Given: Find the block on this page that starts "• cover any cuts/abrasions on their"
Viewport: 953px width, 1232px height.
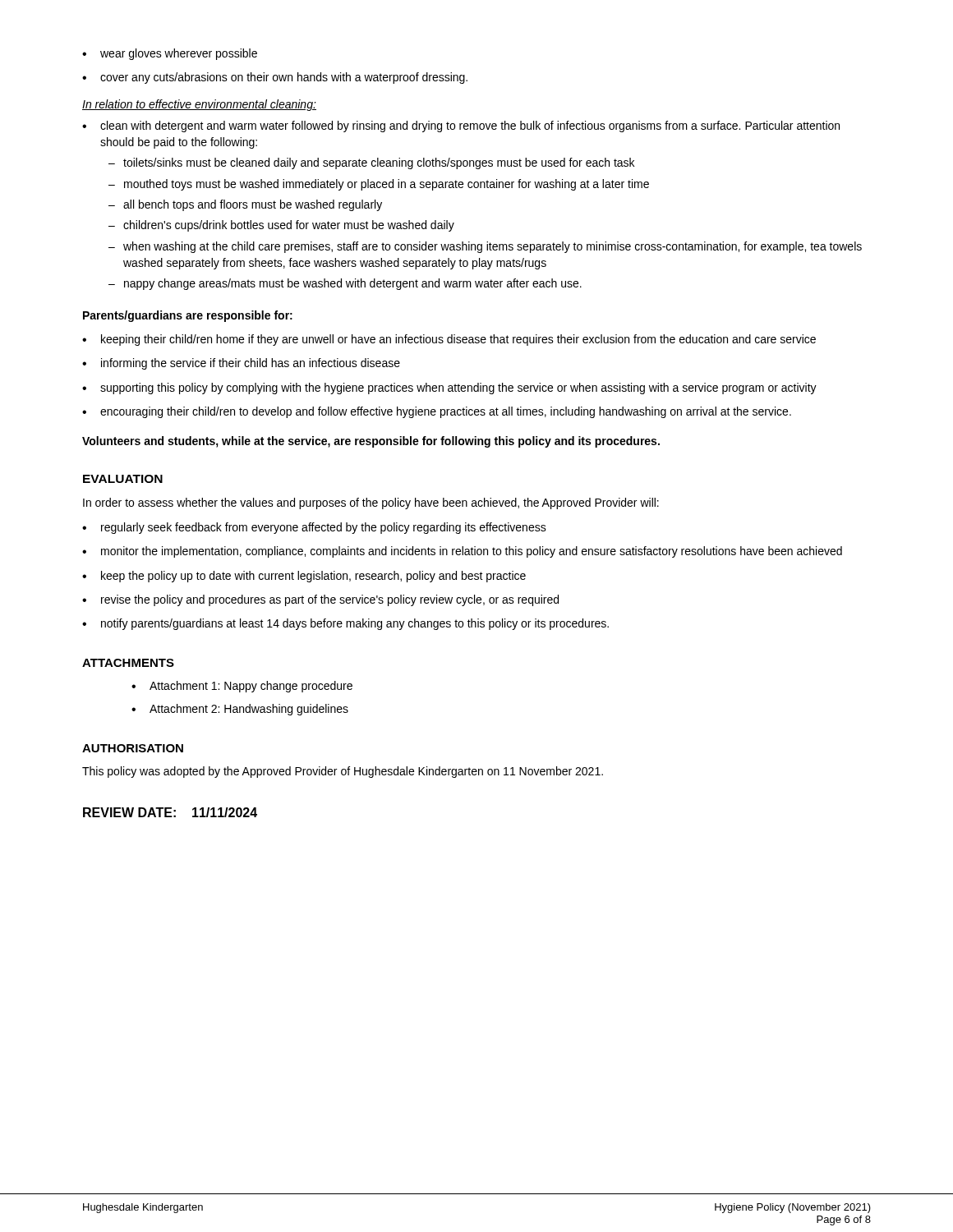Looking at the screenshot, I should coord(476,79).
